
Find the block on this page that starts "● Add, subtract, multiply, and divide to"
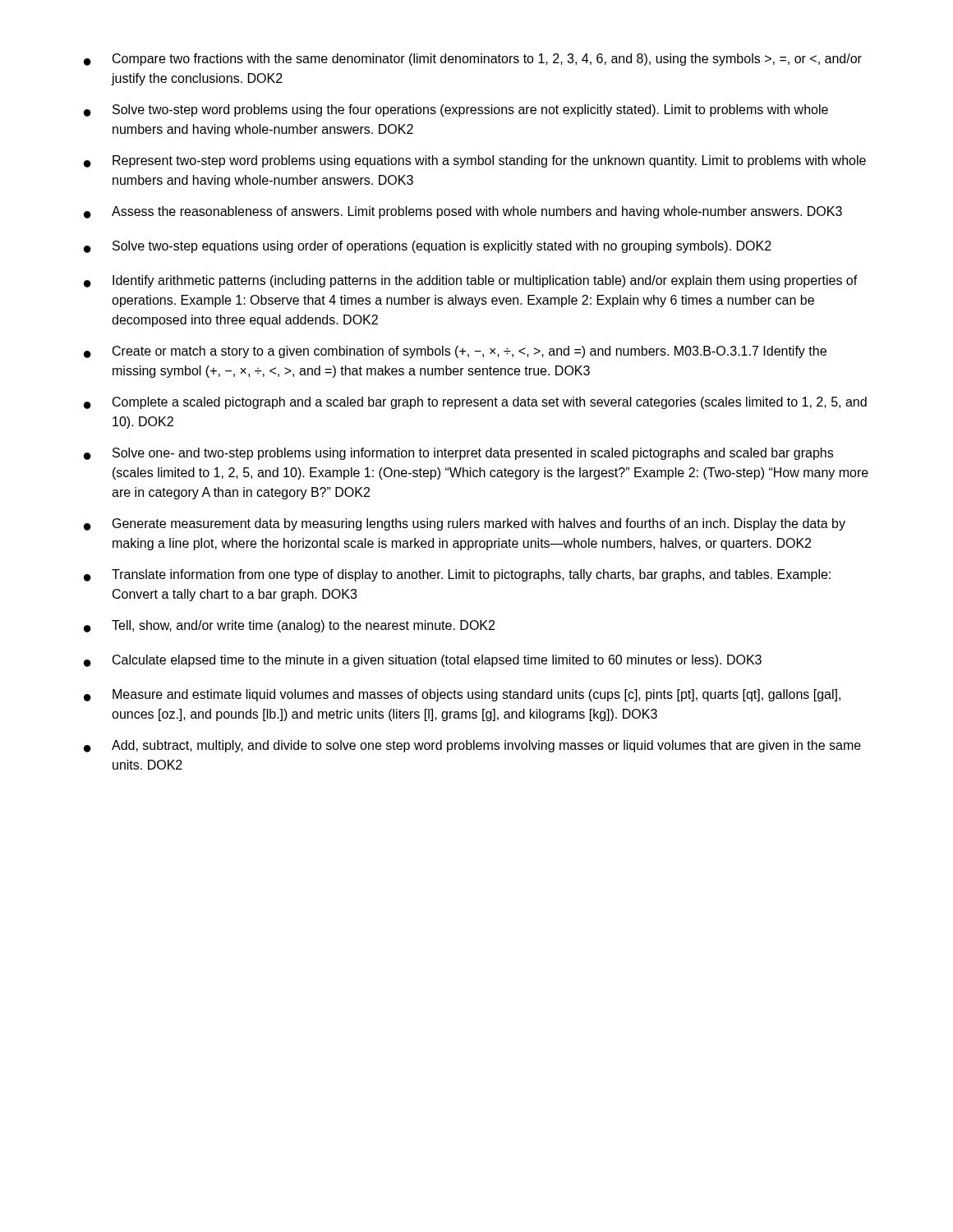coord(476,756)
